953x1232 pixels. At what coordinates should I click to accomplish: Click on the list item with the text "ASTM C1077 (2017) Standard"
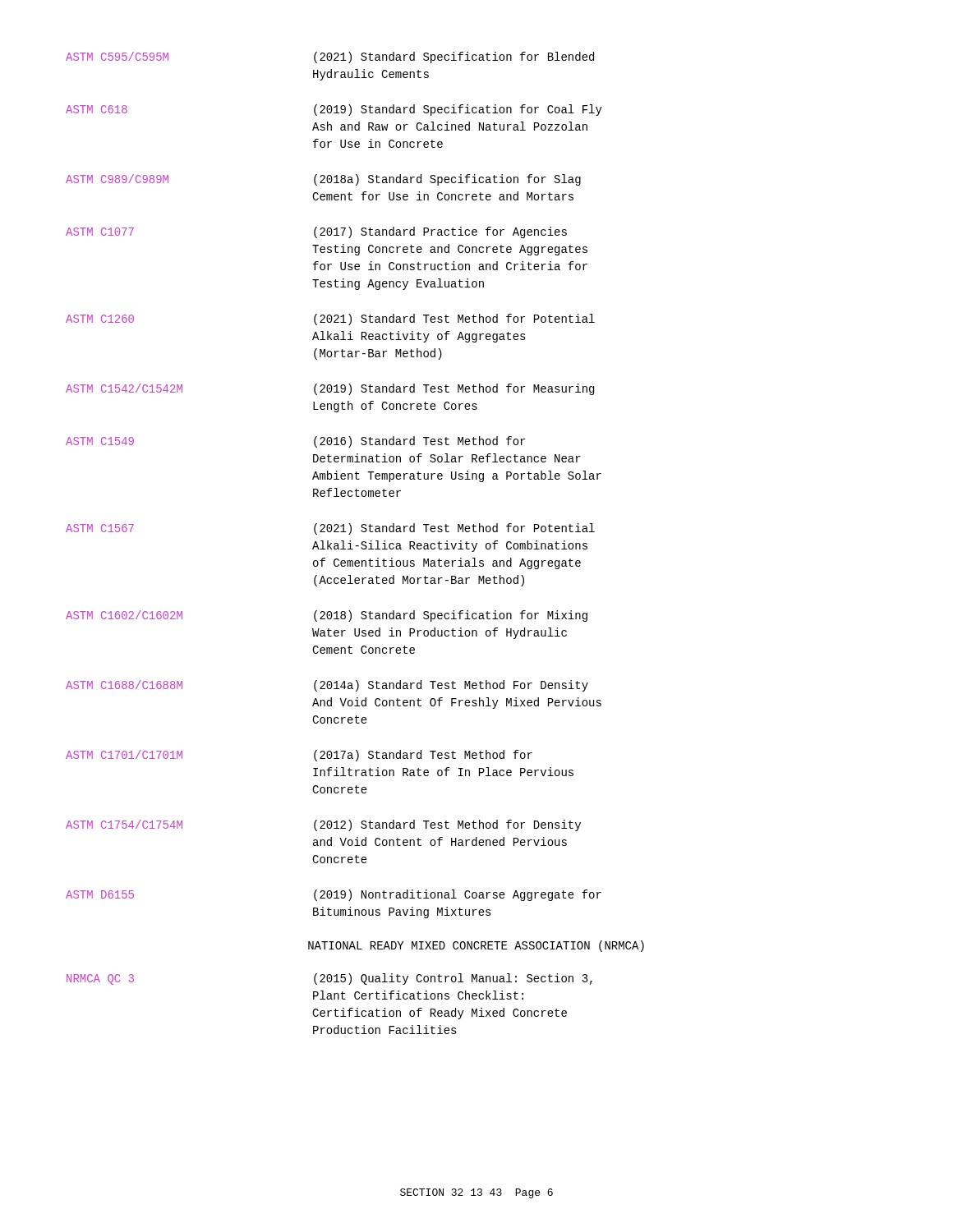(476, 259)
